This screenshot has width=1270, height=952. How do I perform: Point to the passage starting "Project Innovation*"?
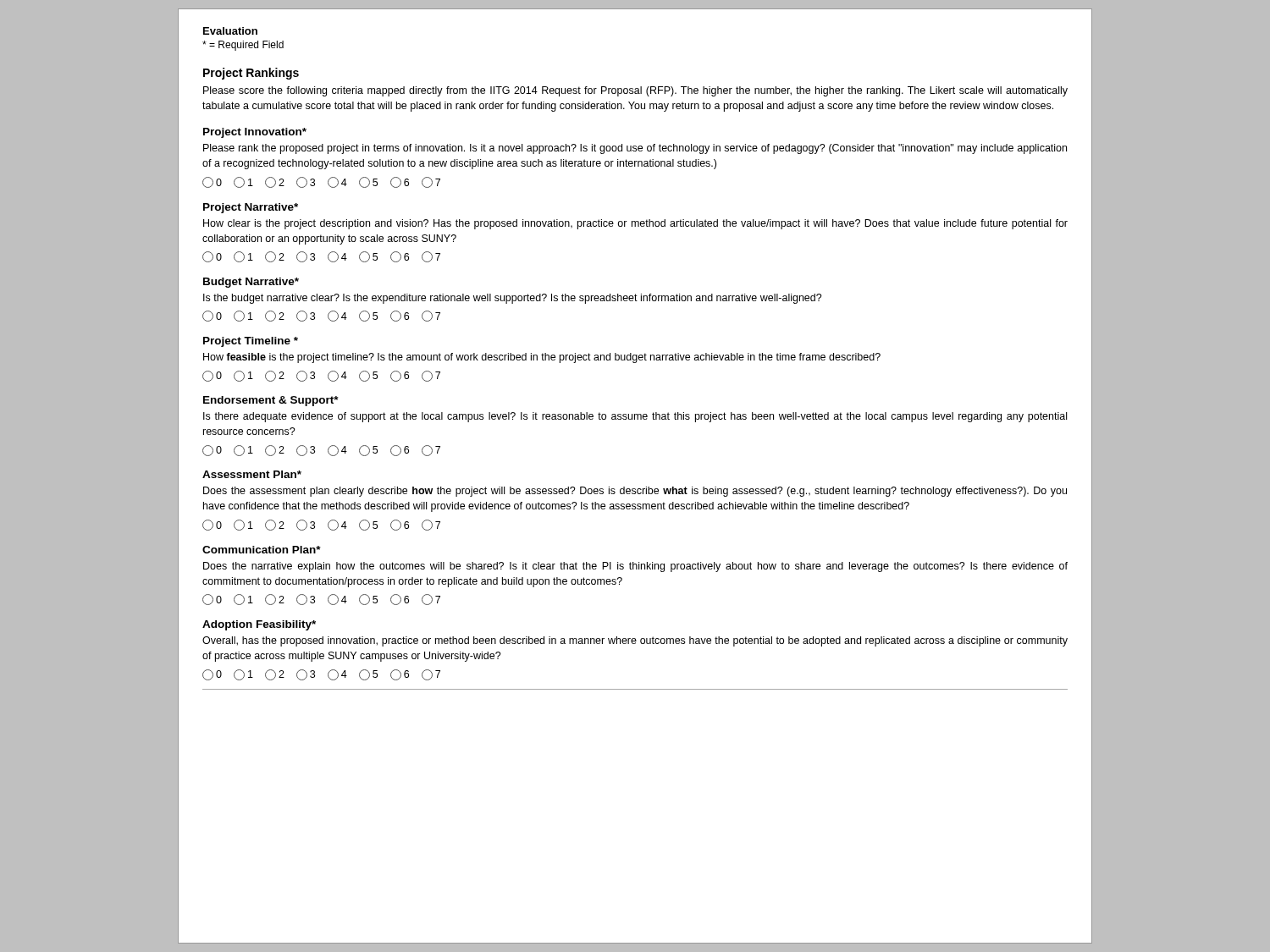[254, 132]
